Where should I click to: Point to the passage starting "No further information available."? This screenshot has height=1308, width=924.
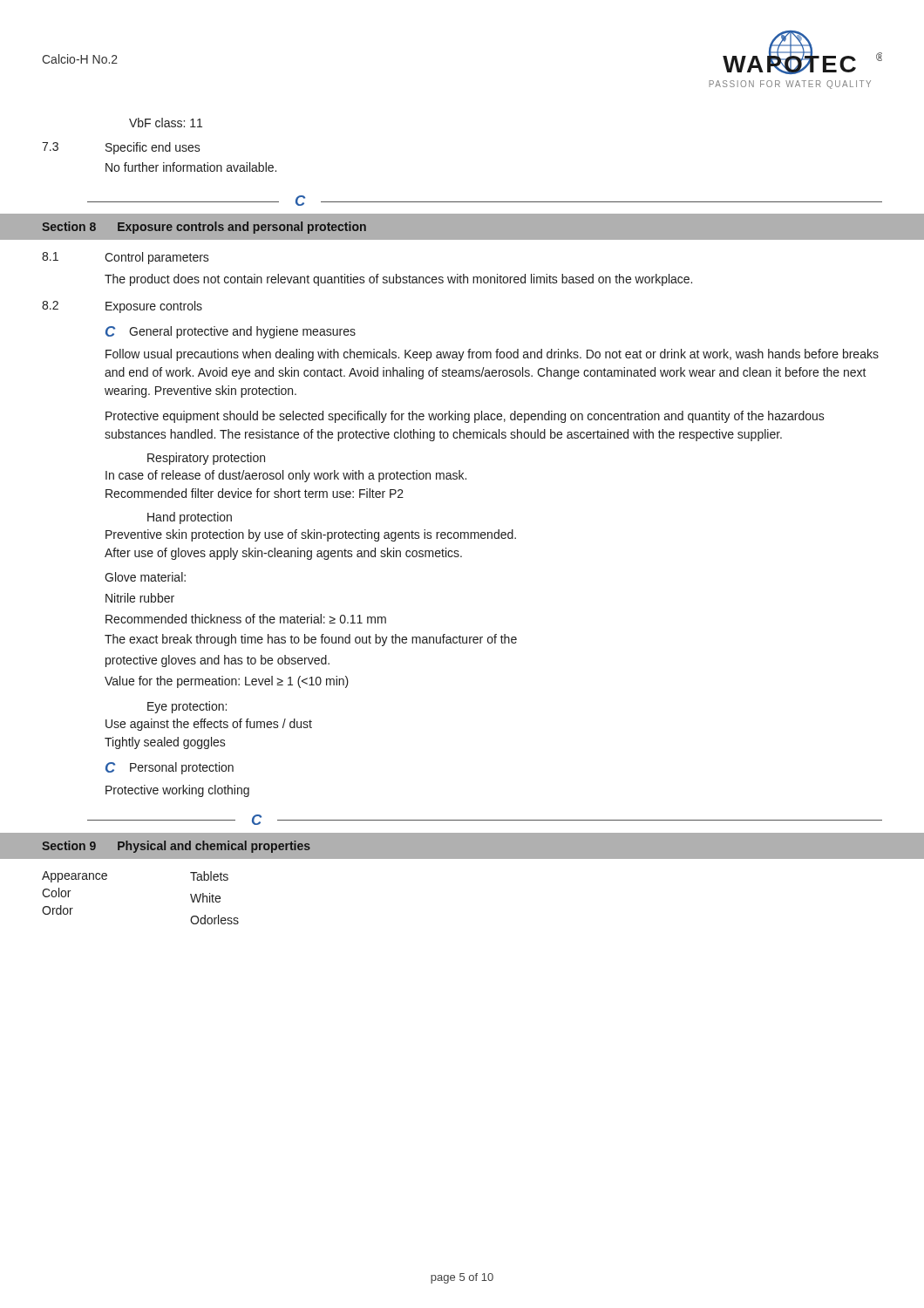191,167
